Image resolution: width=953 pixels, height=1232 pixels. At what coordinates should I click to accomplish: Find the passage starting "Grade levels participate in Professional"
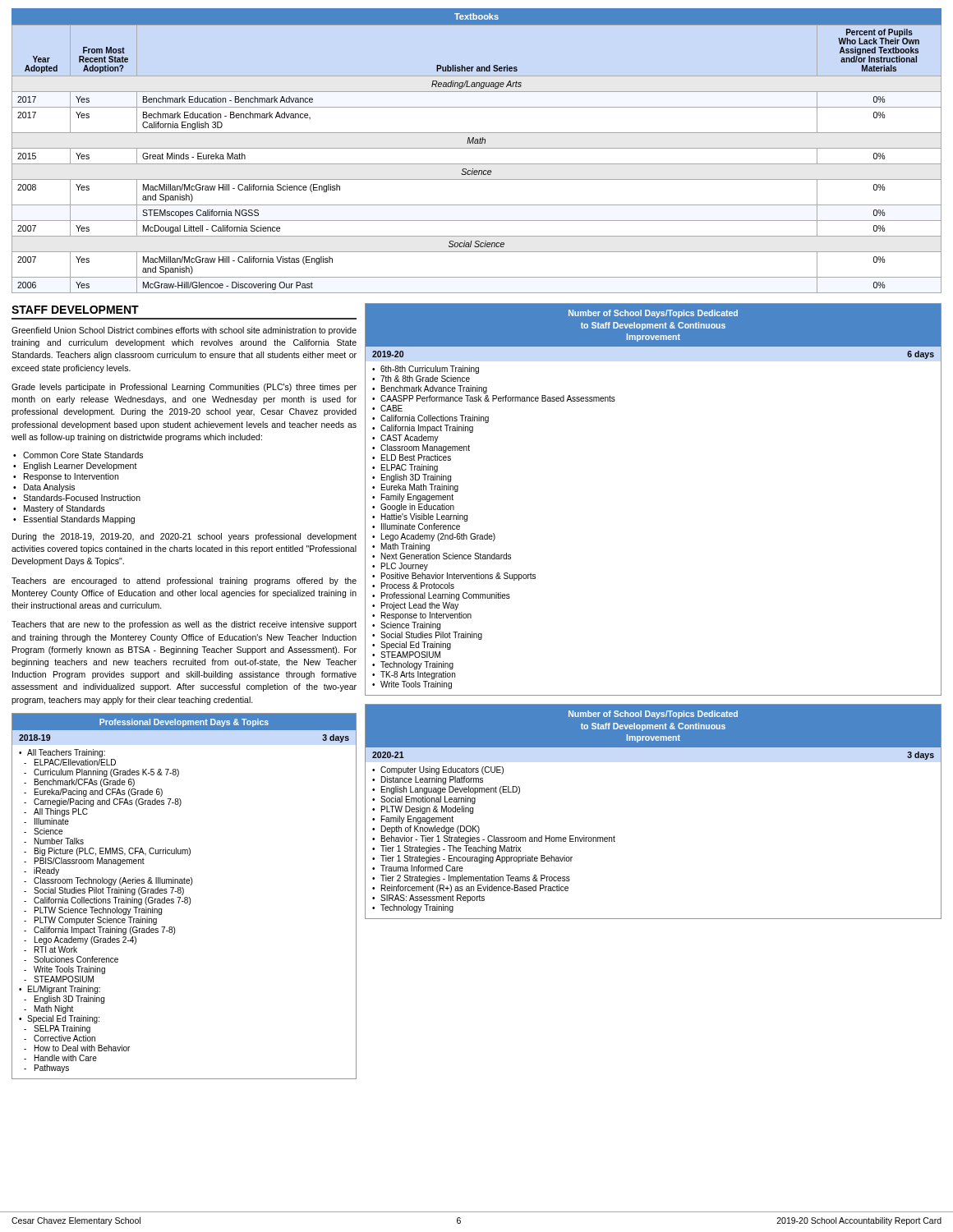click(184, 412)
